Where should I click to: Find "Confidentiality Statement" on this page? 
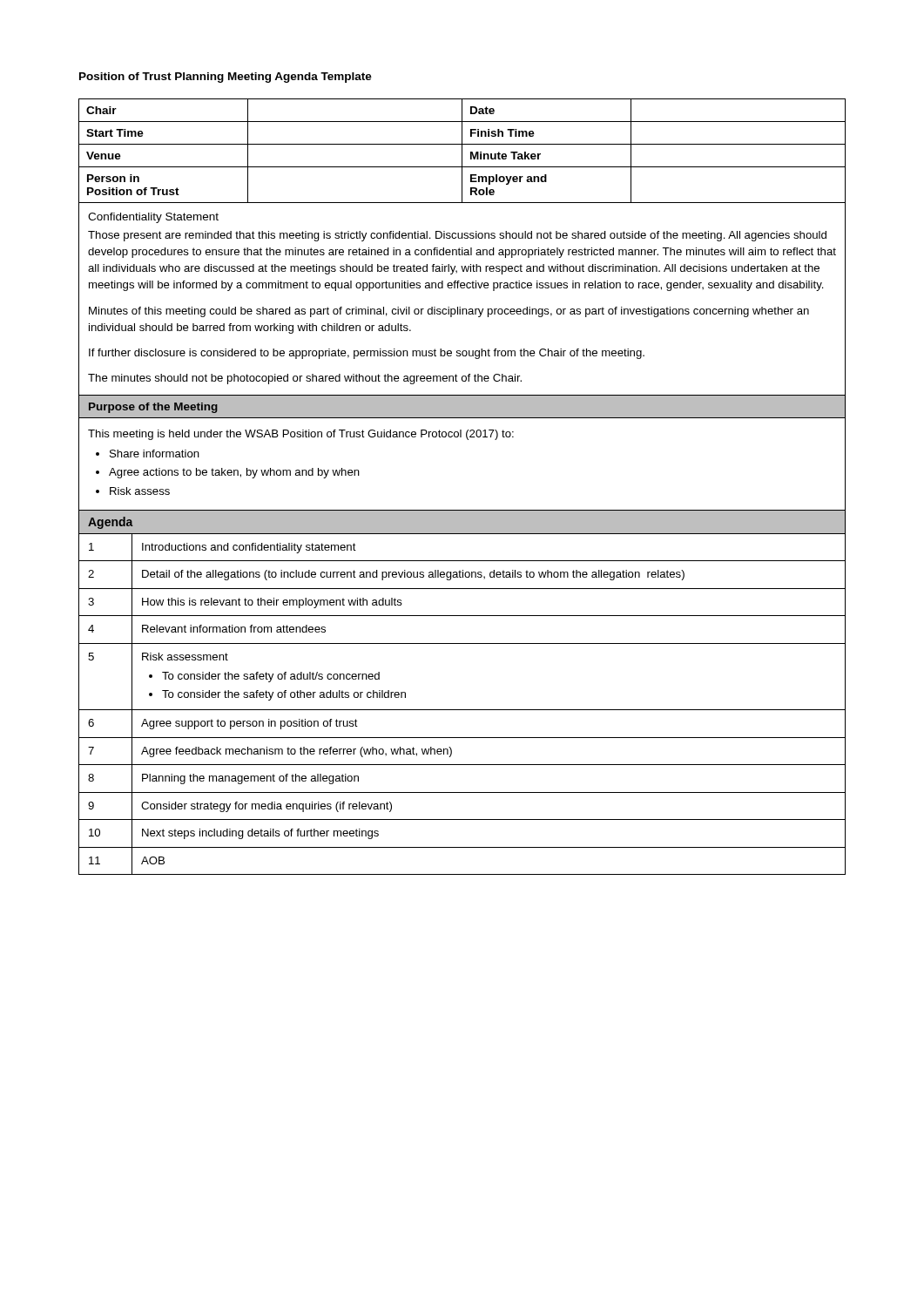click(x=153, y=217)
